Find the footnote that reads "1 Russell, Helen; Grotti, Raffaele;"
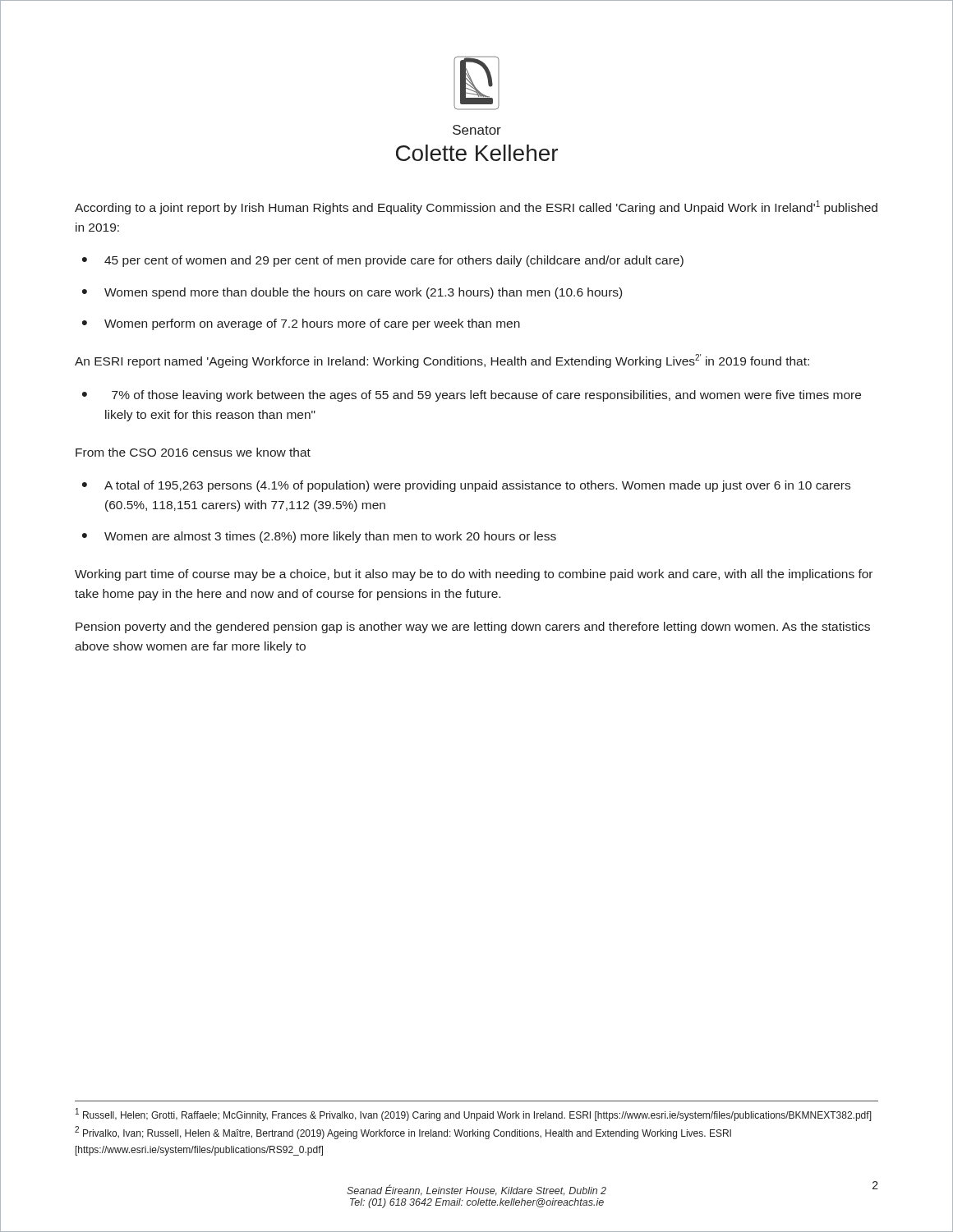953x1232 pixels. [x=473, y=1114]
